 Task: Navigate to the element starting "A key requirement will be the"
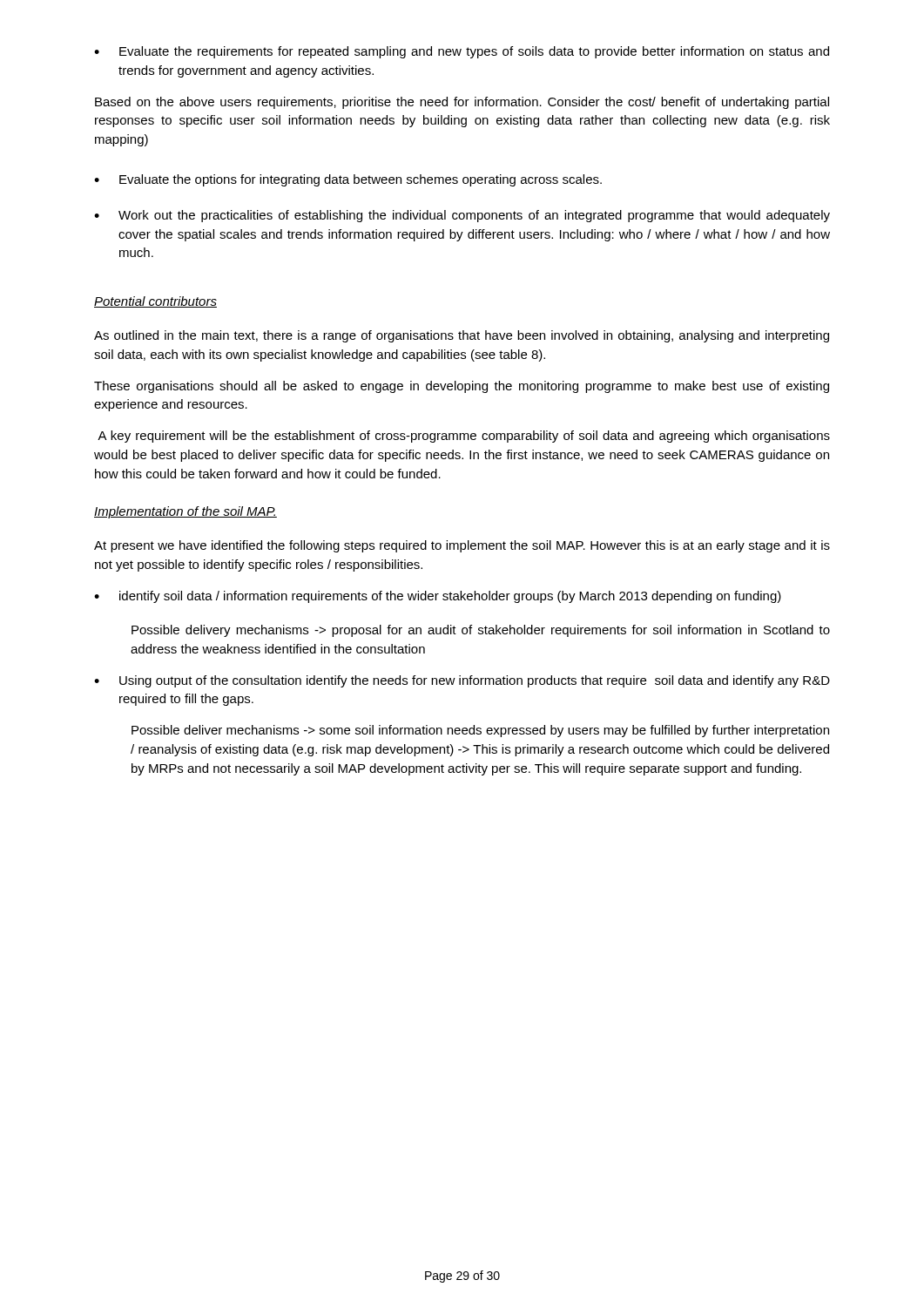coord(462,454)
